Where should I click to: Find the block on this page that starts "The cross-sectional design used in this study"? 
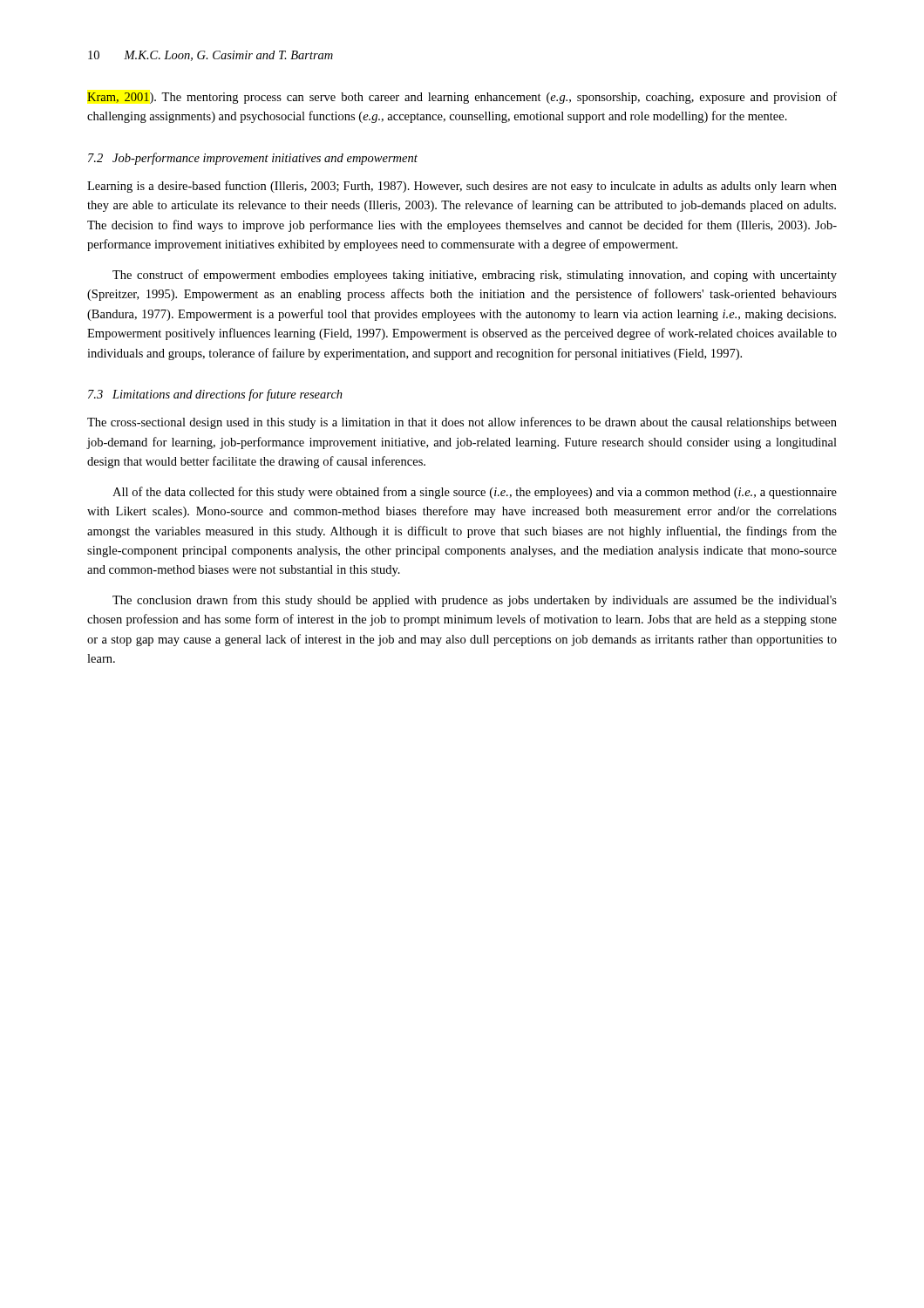462,442
